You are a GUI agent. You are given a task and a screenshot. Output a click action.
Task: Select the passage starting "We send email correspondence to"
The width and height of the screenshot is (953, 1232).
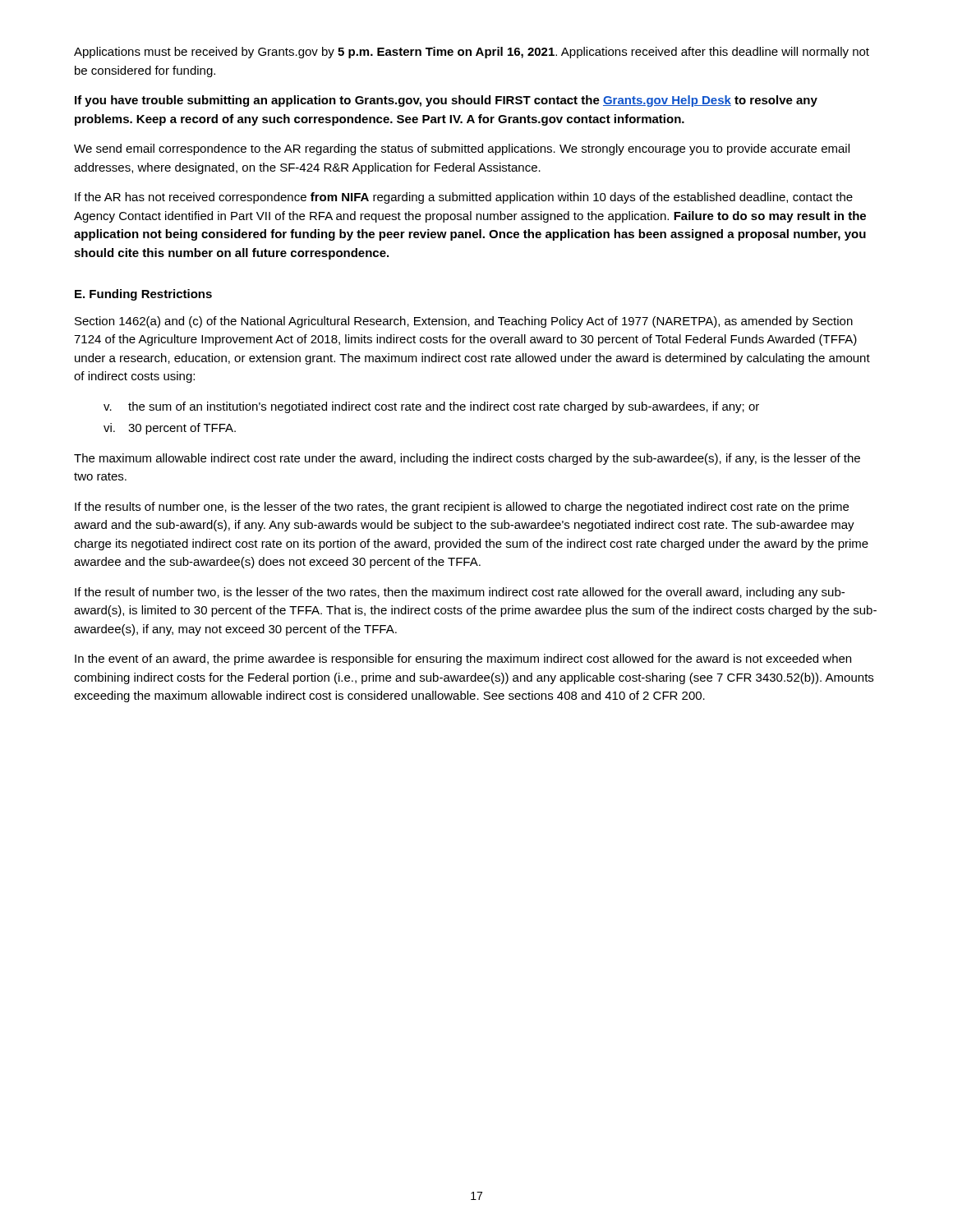click(476, 158)
